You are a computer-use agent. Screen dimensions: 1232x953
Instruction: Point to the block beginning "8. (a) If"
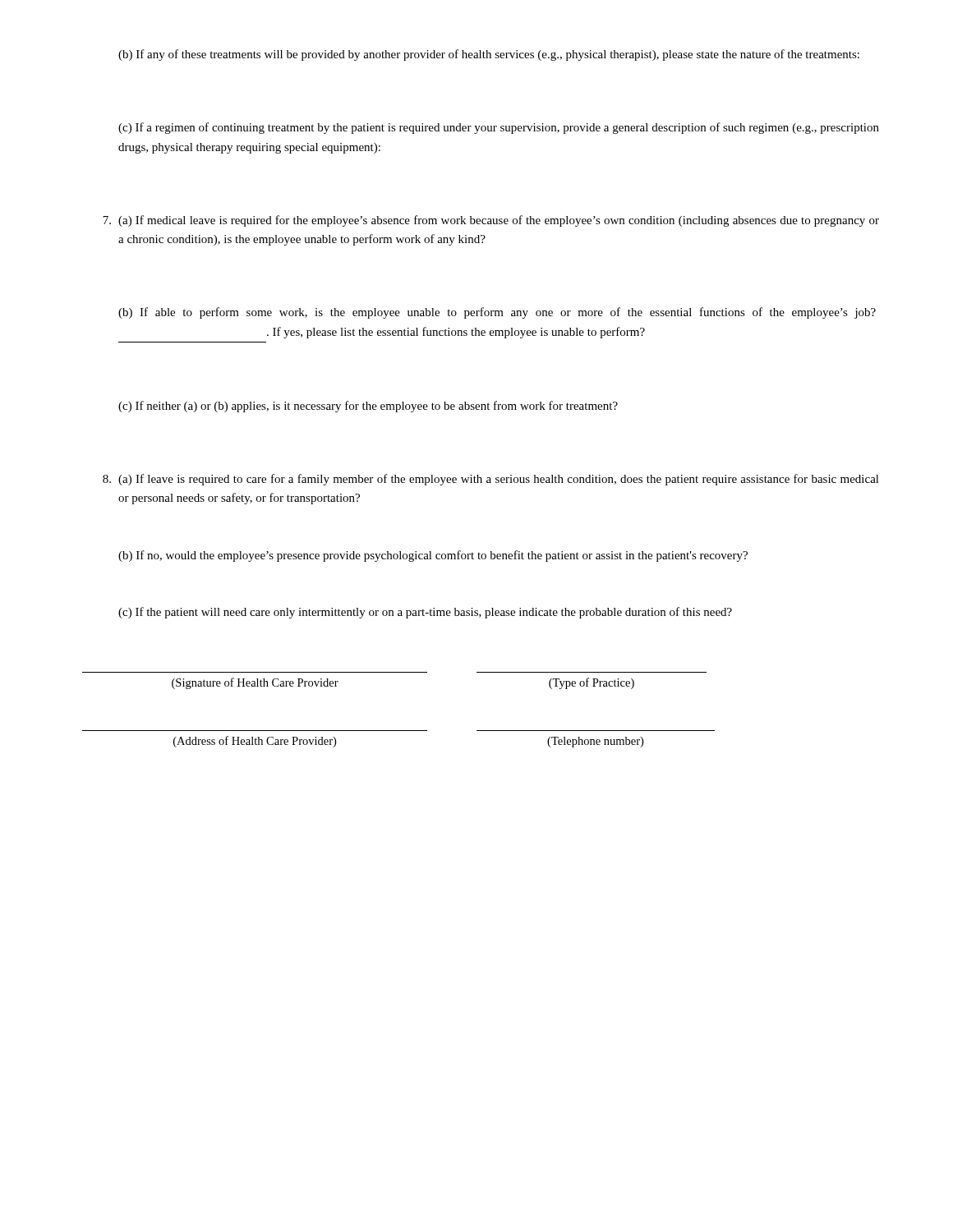[481, 489]
